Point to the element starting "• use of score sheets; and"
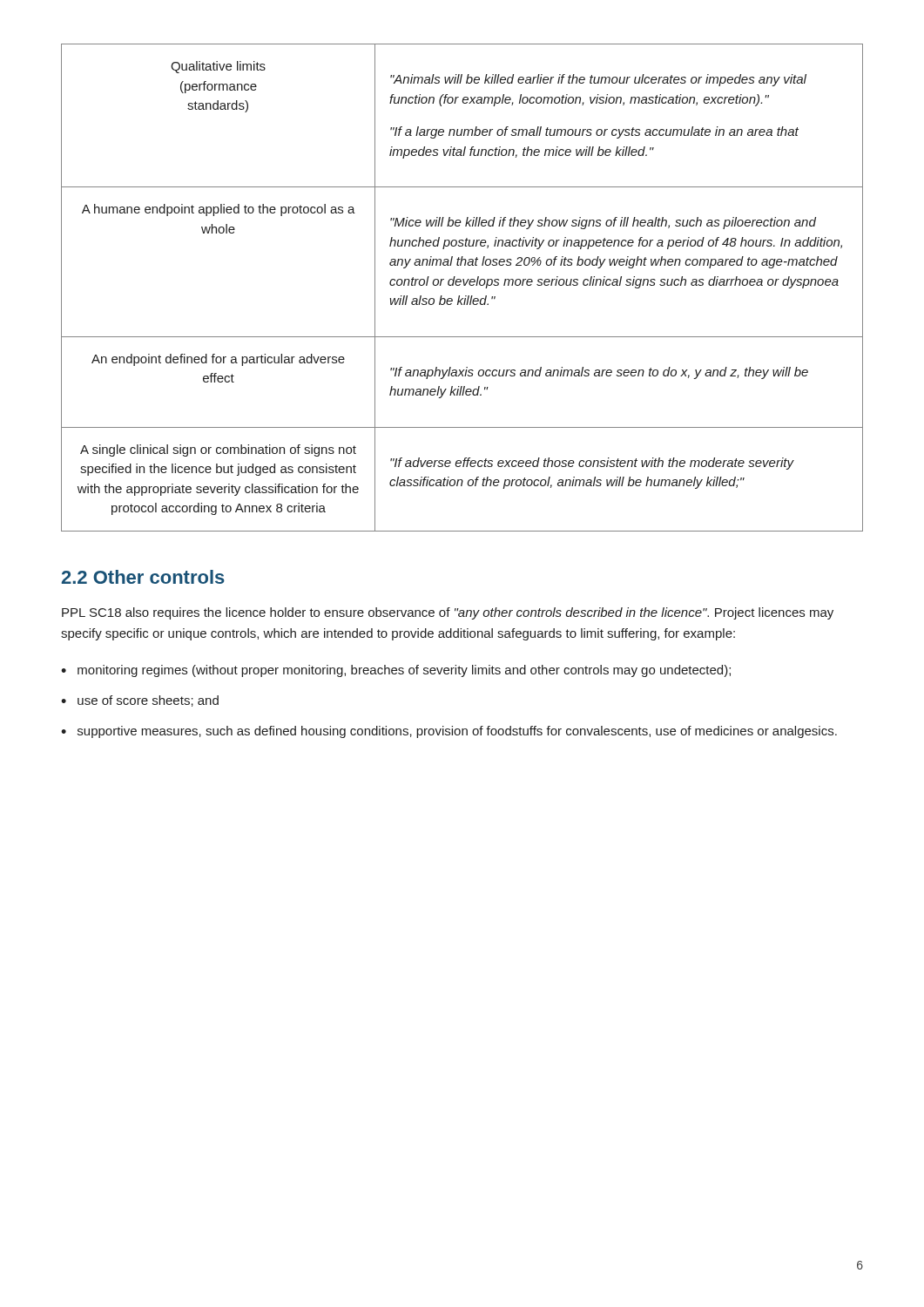The height and width of the screenshot is (1307, 924). (140, 701)
